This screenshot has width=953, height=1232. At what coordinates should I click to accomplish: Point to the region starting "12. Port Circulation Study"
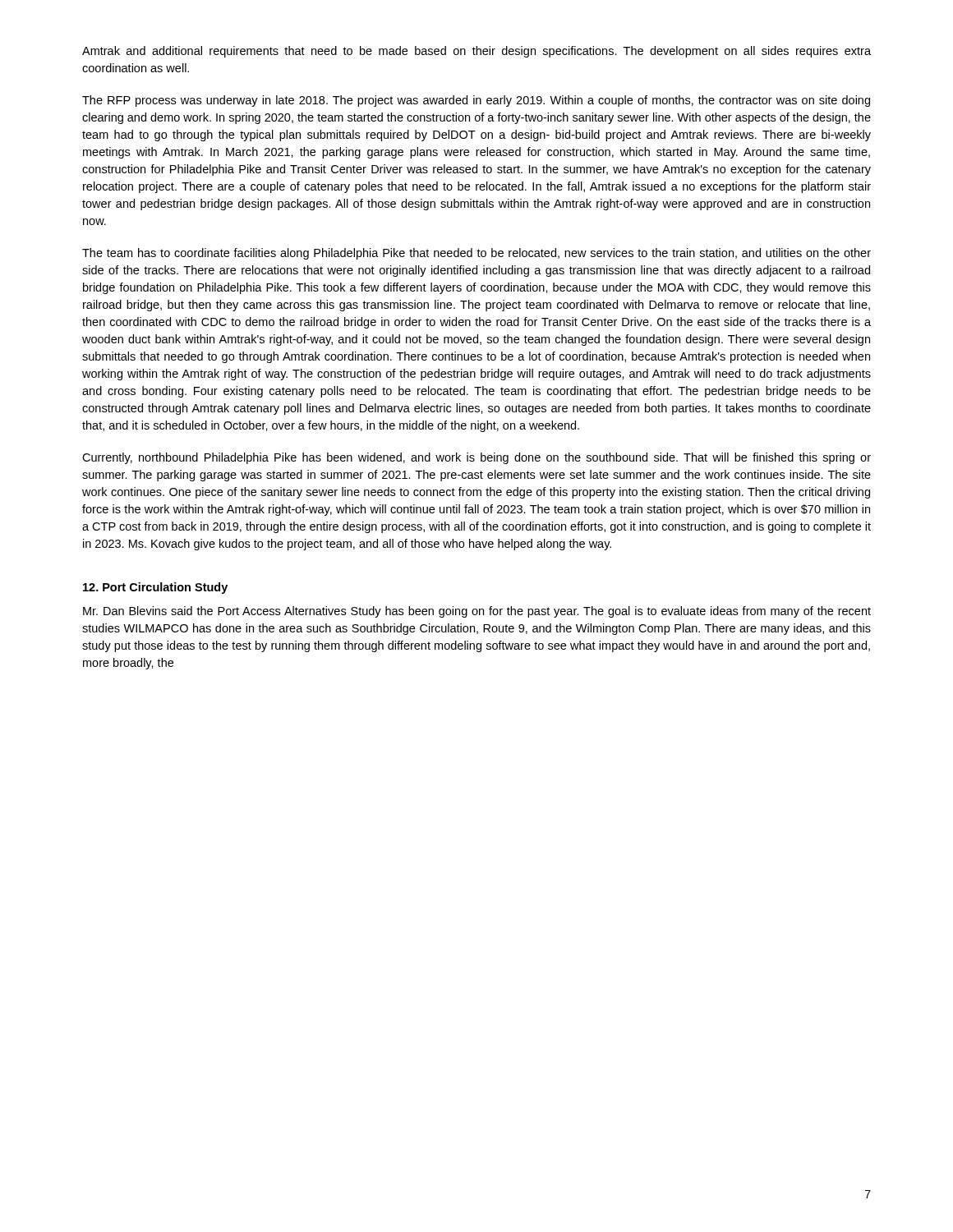155,588
